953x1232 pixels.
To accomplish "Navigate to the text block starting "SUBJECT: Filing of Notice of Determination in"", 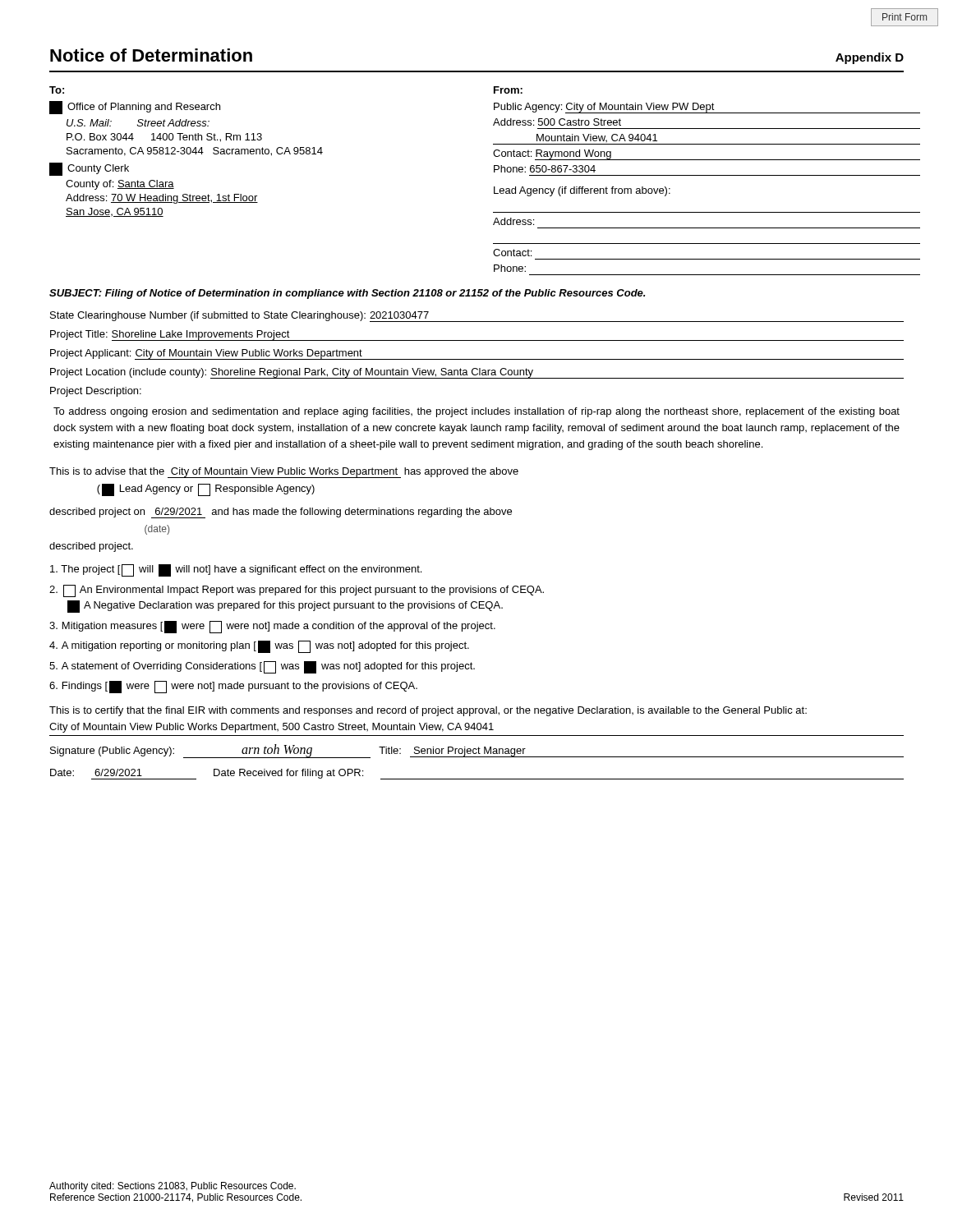I will click(x=348, y=293).
